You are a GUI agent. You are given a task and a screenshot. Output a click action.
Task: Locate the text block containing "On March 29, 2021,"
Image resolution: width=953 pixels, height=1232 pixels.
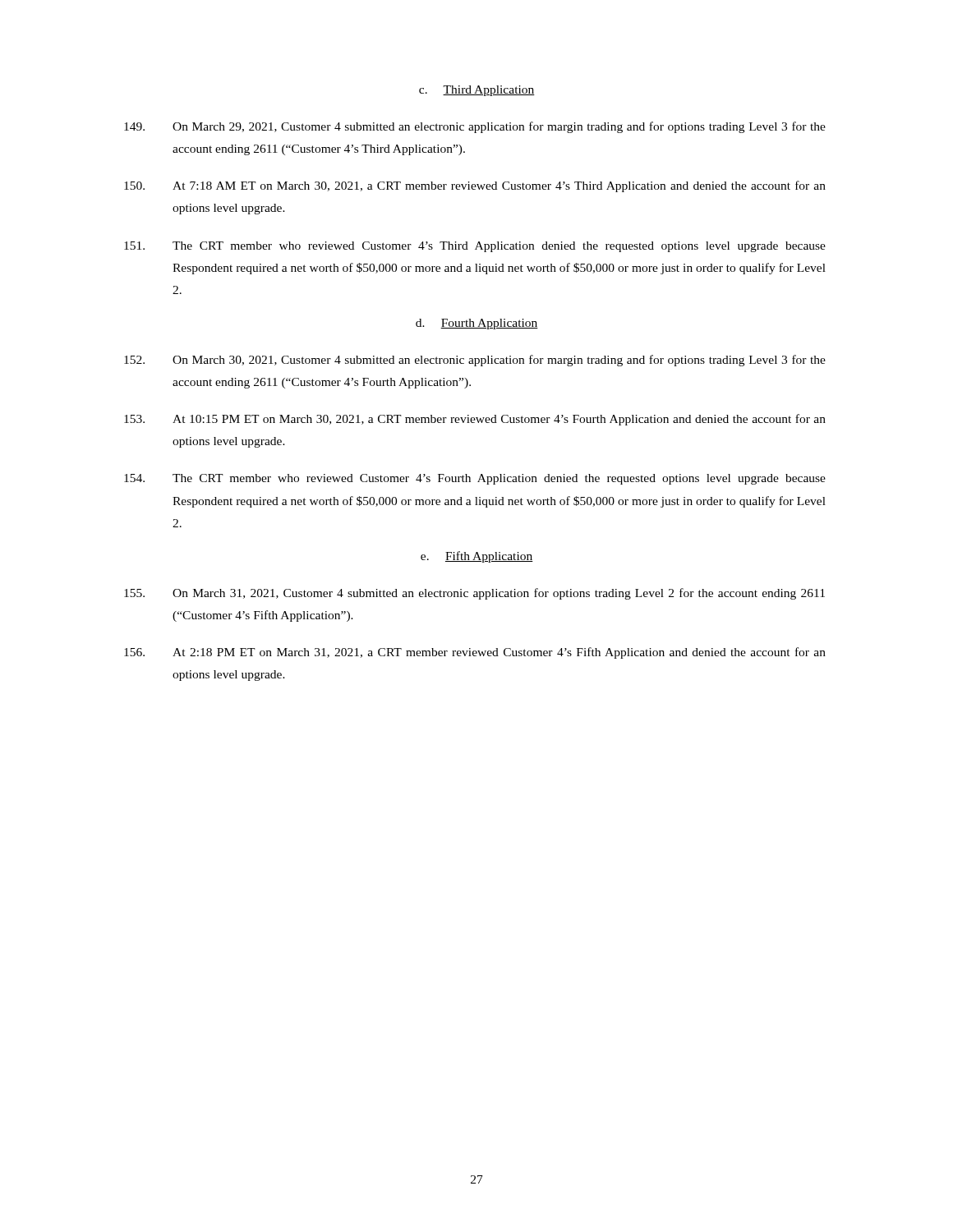(x=474, y=137)
